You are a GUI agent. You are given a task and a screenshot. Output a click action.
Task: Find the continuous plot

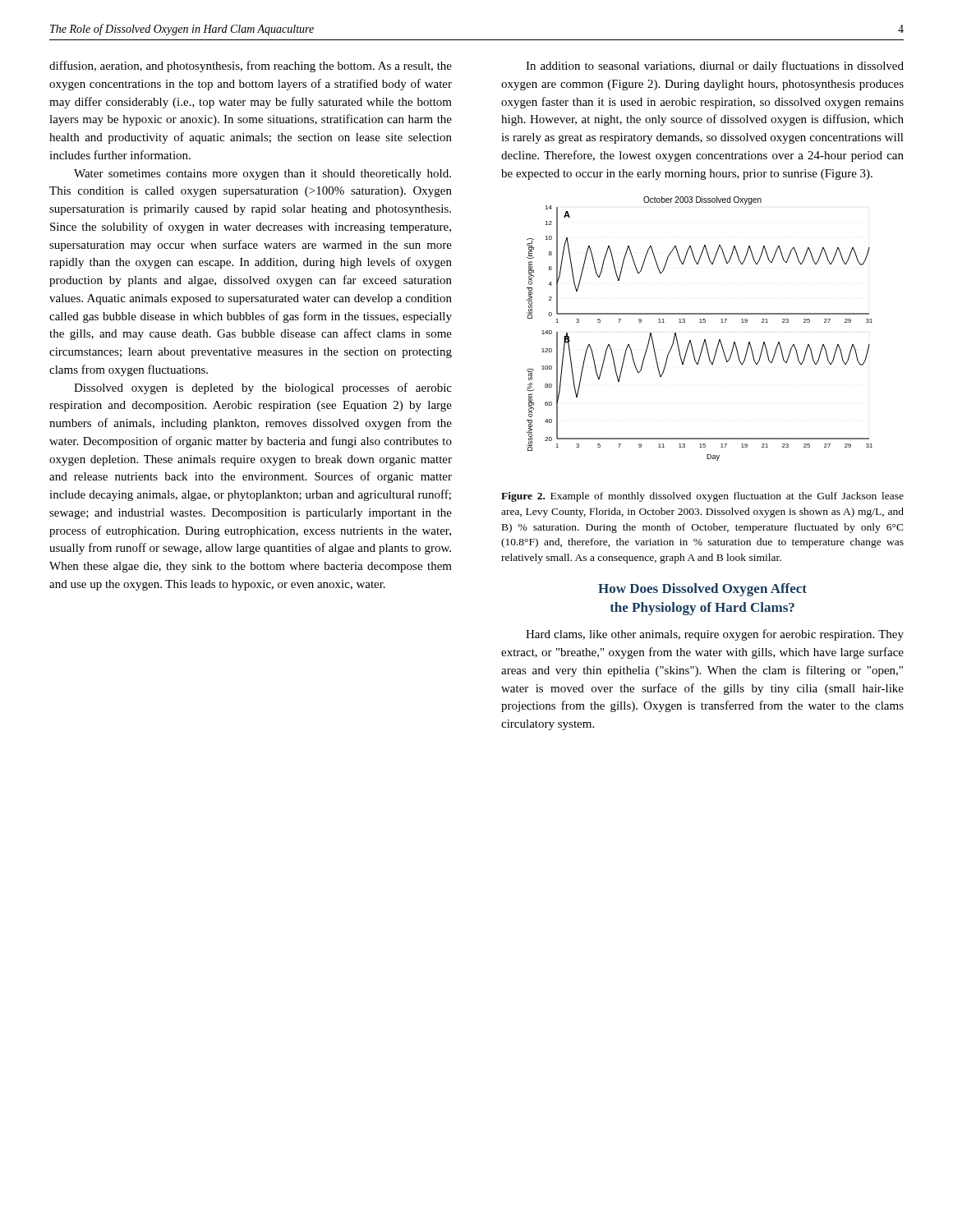(702, 338)
